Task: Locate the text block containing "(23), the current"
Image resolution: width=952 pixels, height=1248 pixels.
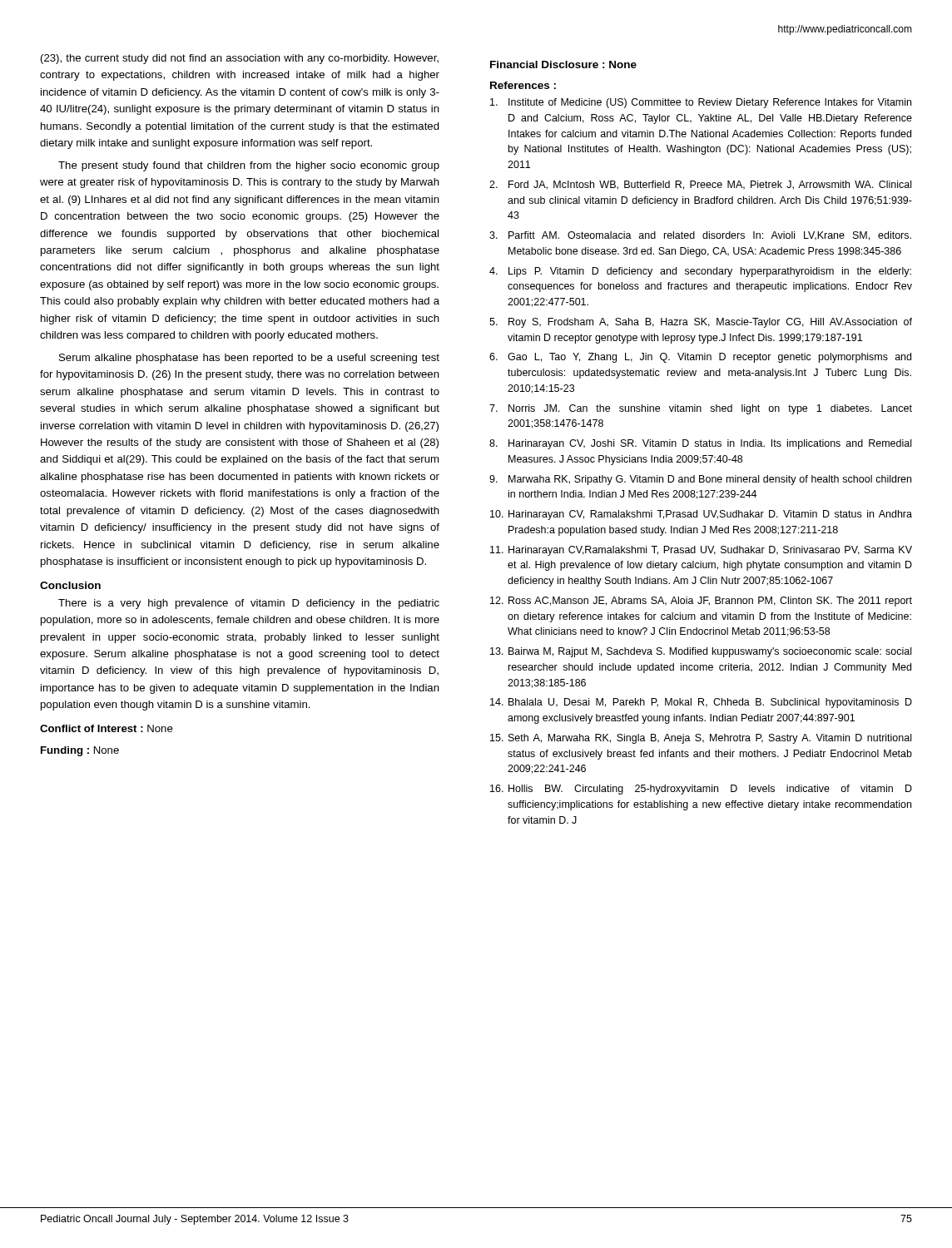Action: (240, 310)
